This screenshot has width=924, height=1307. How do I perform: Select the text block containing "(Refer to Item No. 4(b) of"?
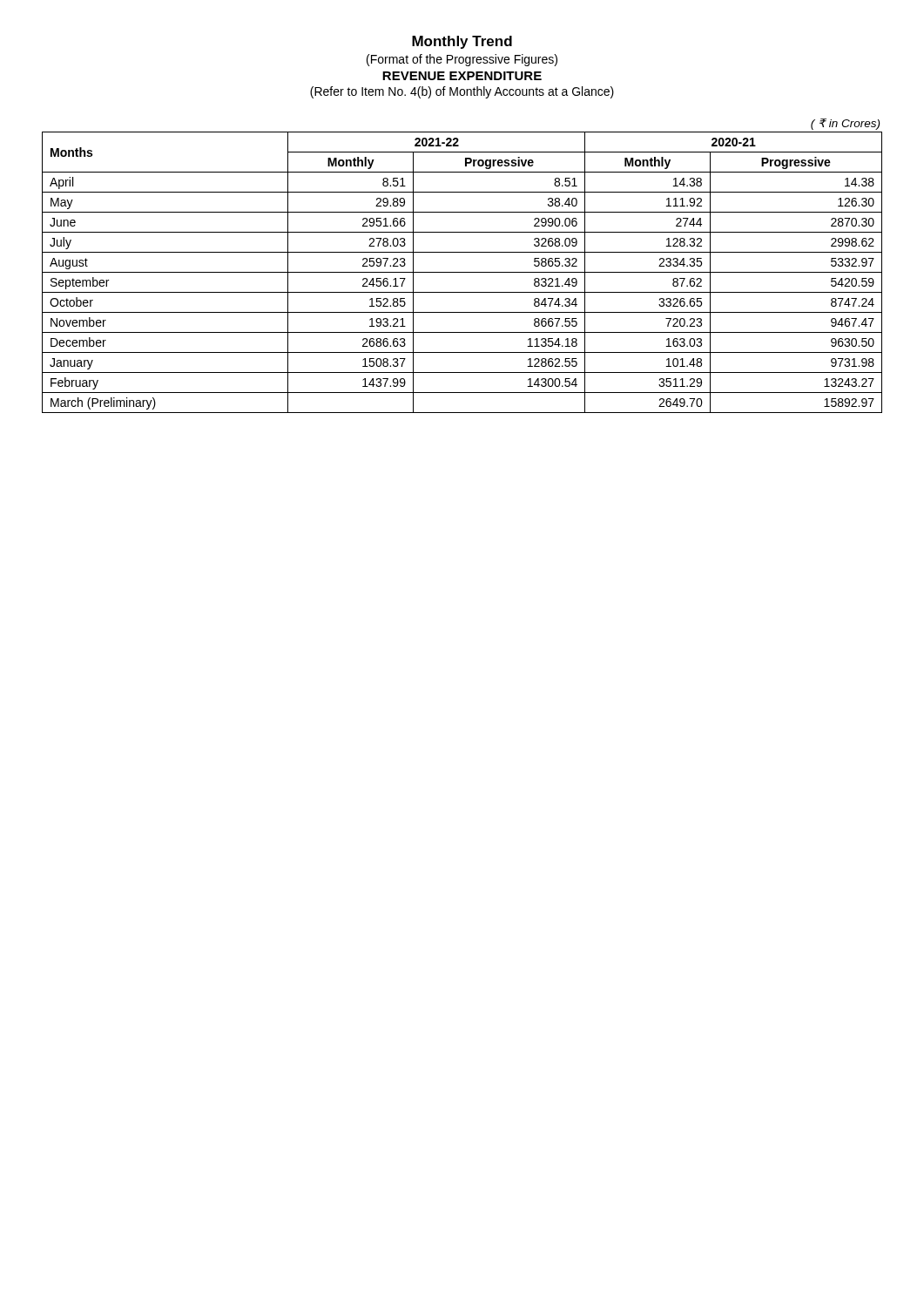pos(462,91)
